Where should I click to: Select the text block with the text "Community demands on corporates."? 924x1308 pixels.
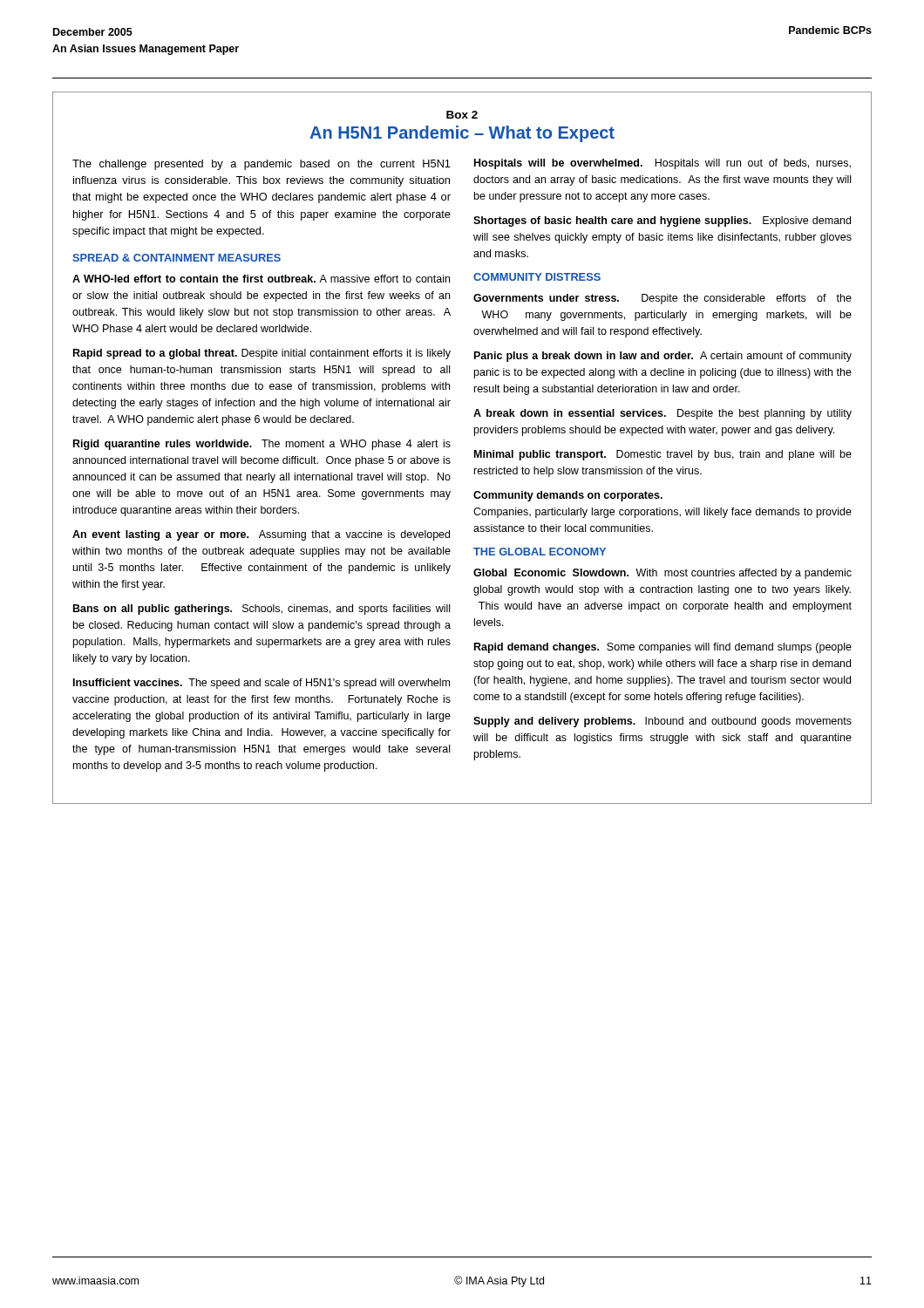pyautogui.click(x=663, y=512)
